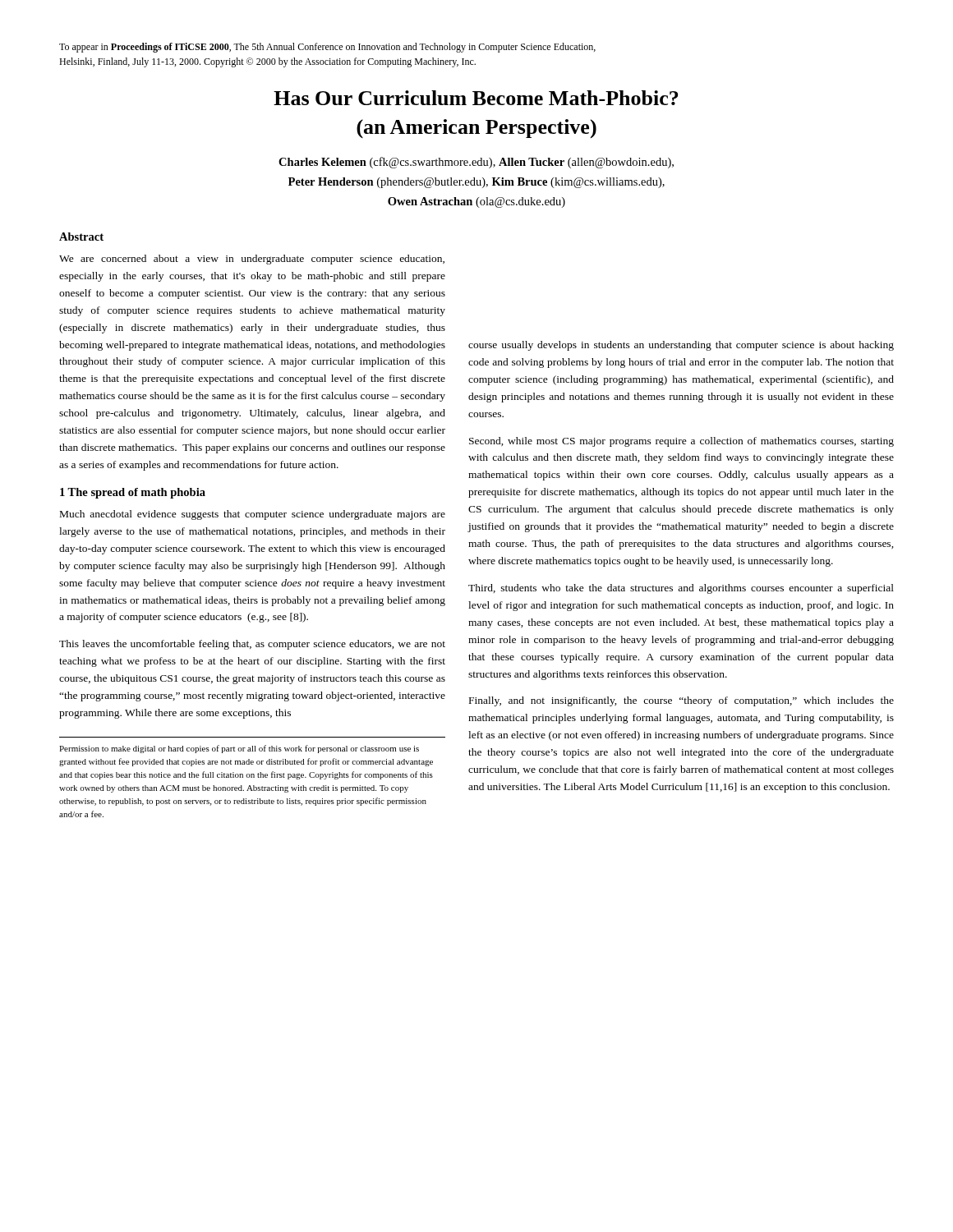The height and width of the screenshot is (1232, 953).
Task: Click on the text block containing "We are concerned about a"
Action: click(252, 361)
